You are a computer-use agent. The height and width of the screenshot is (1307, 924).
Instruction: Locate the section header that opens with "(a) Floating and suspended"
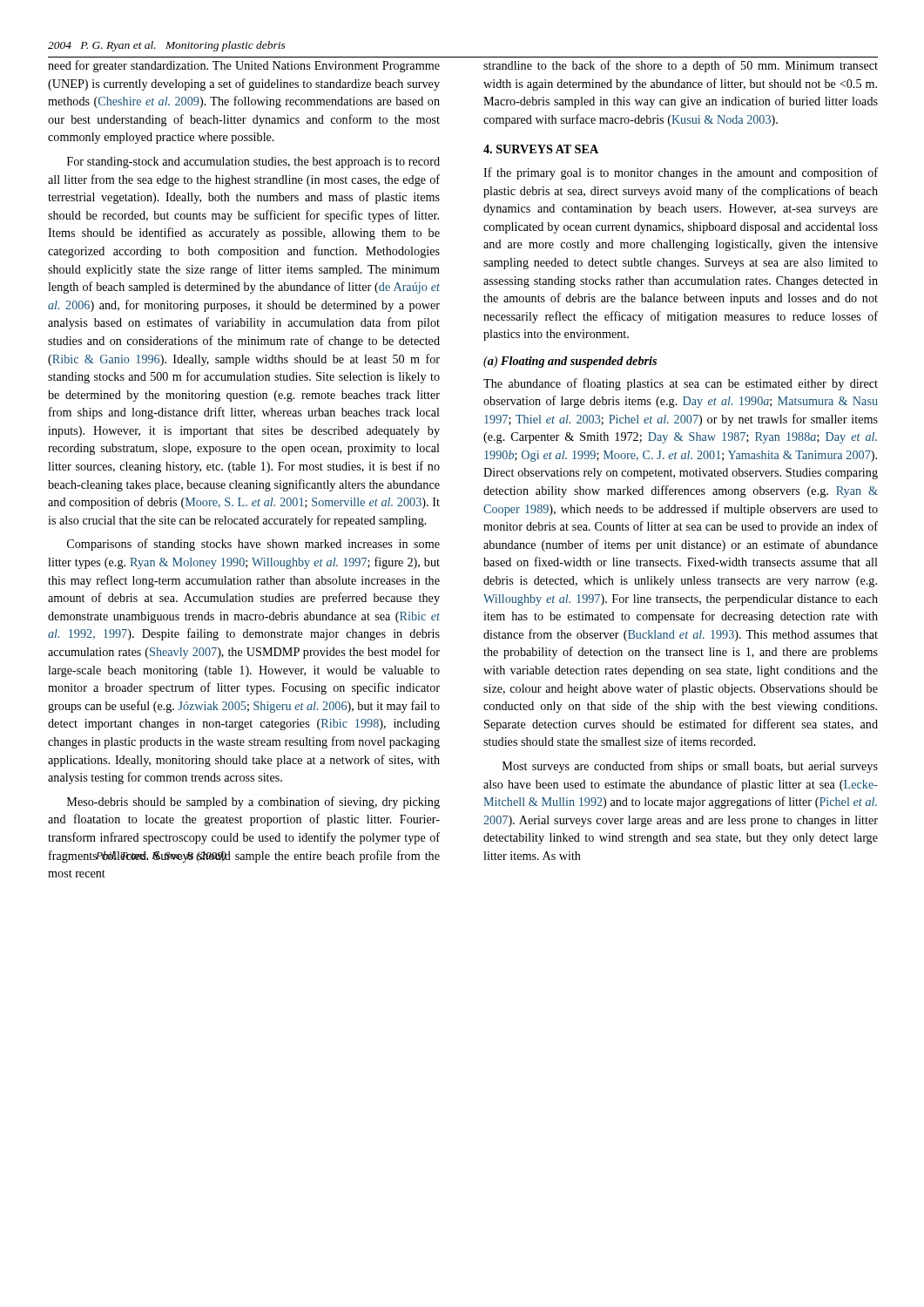570,361
